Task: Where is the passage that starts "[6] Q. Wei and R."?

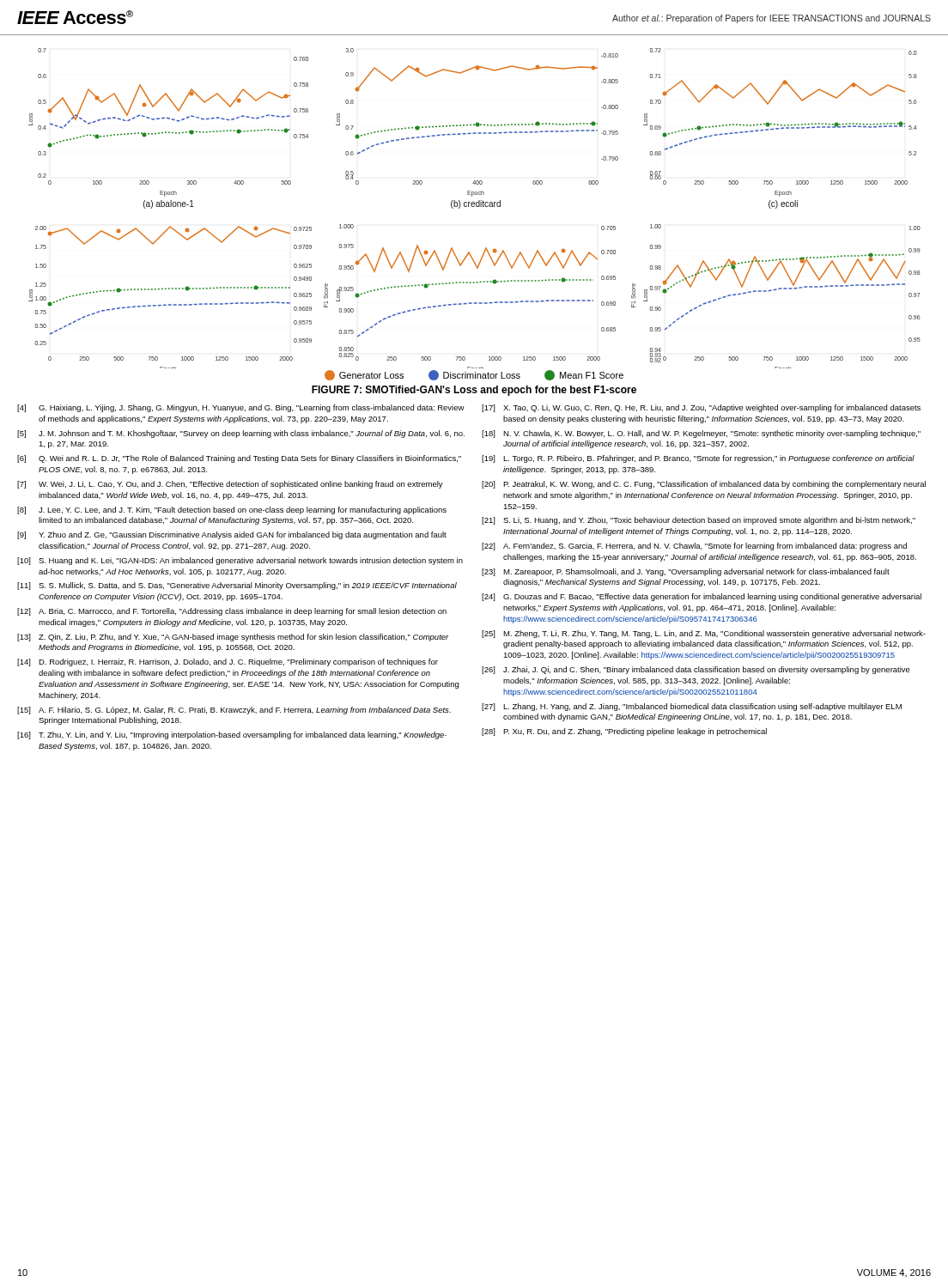Action: (x=242, y=465)
